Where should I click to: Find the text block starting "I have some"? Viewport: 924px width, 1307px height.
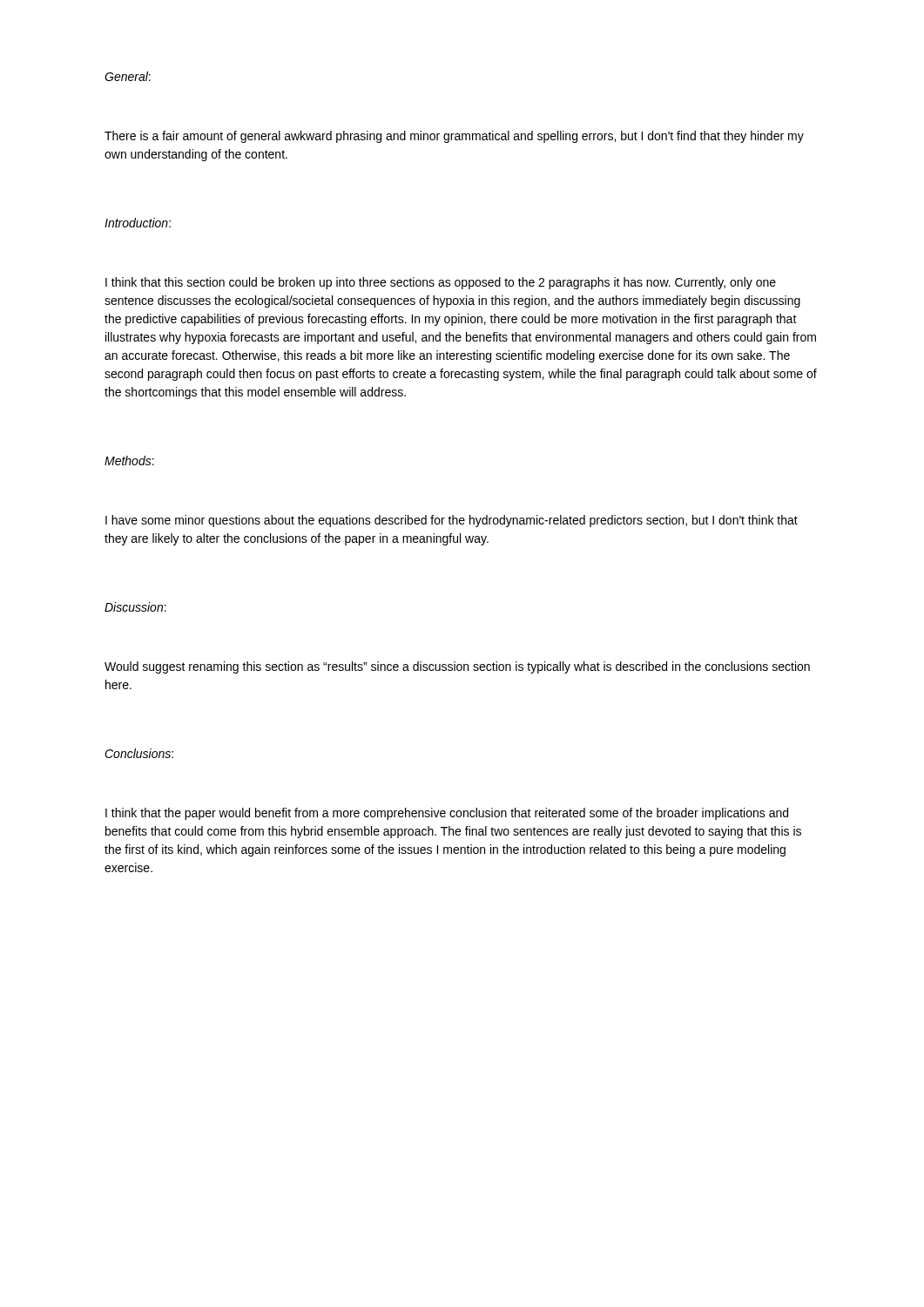pos(451,529)
